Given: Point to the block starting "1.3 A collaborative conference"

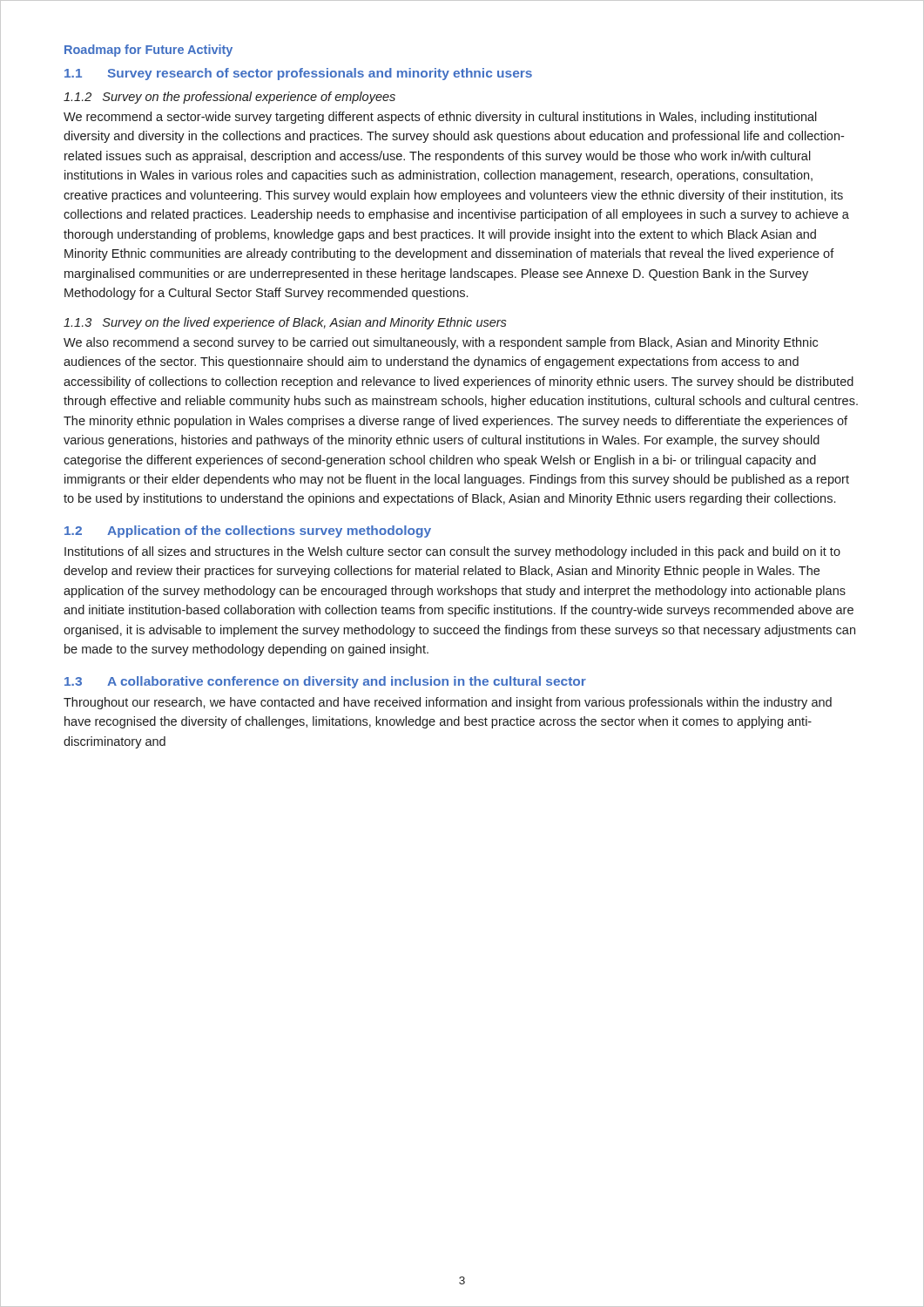Looking at the screenshot, I should tap(325, 681).
